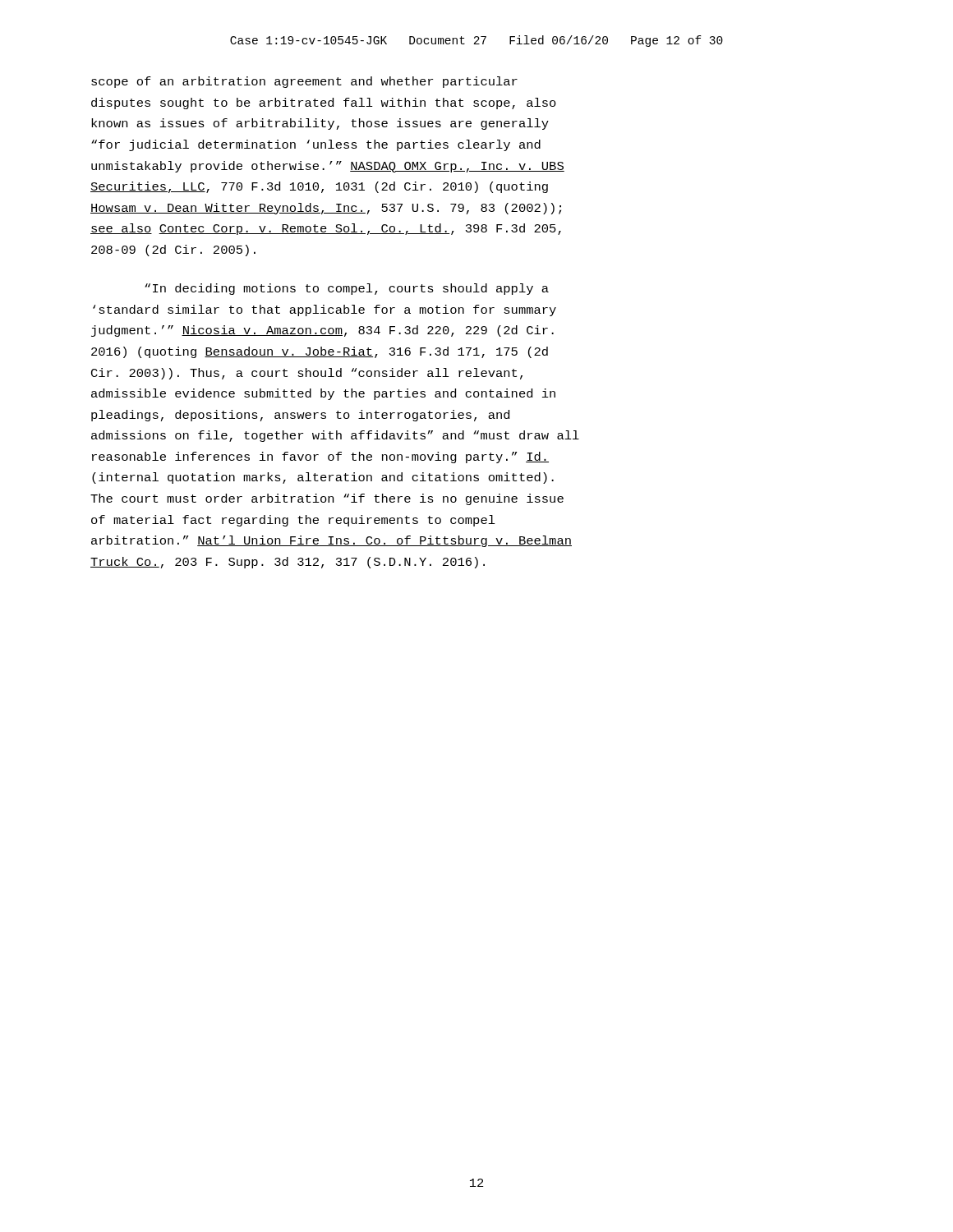Image resolution: width=953 pixels, height=1232 pixels.
Task: Where is the passage that starts "“In deciding motions to compel,"?
Action: 335,426
